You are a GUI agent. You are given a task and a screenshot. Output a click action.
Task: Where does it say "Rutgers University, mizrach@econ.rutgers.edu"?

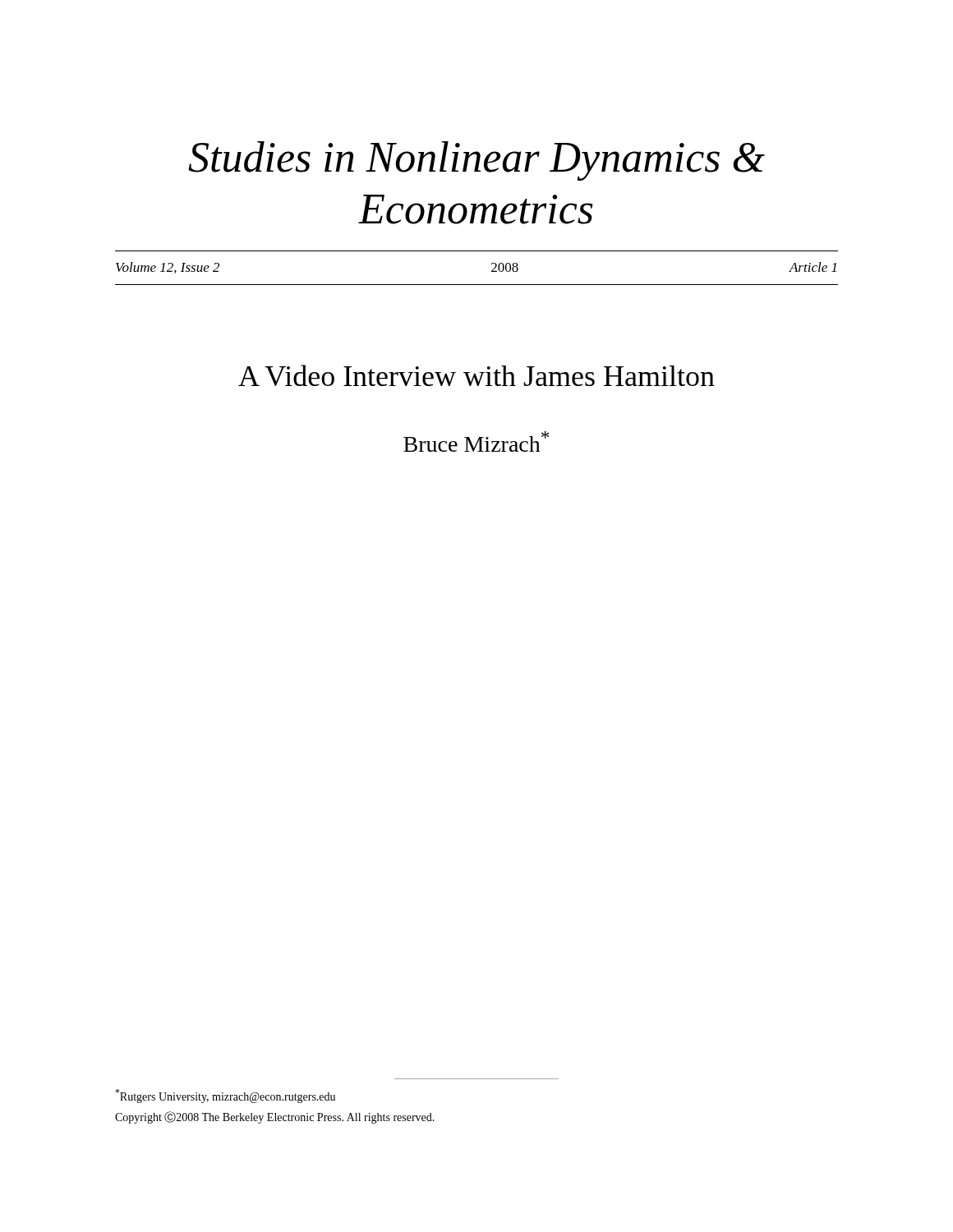(225, 1095)
